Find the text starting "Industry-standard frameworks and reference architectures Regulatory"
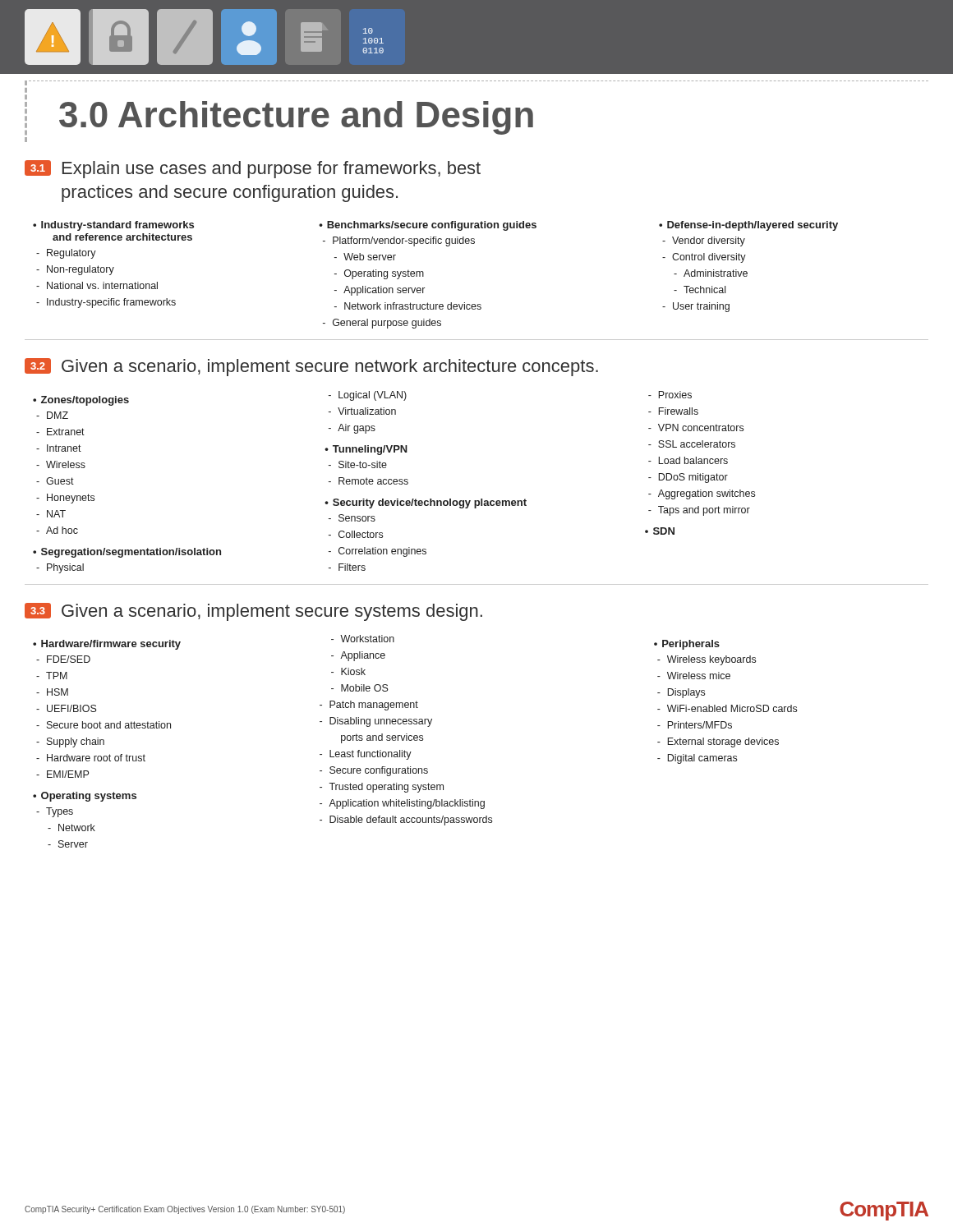Screen dimensions: 1232x953 tap(113, 226)
